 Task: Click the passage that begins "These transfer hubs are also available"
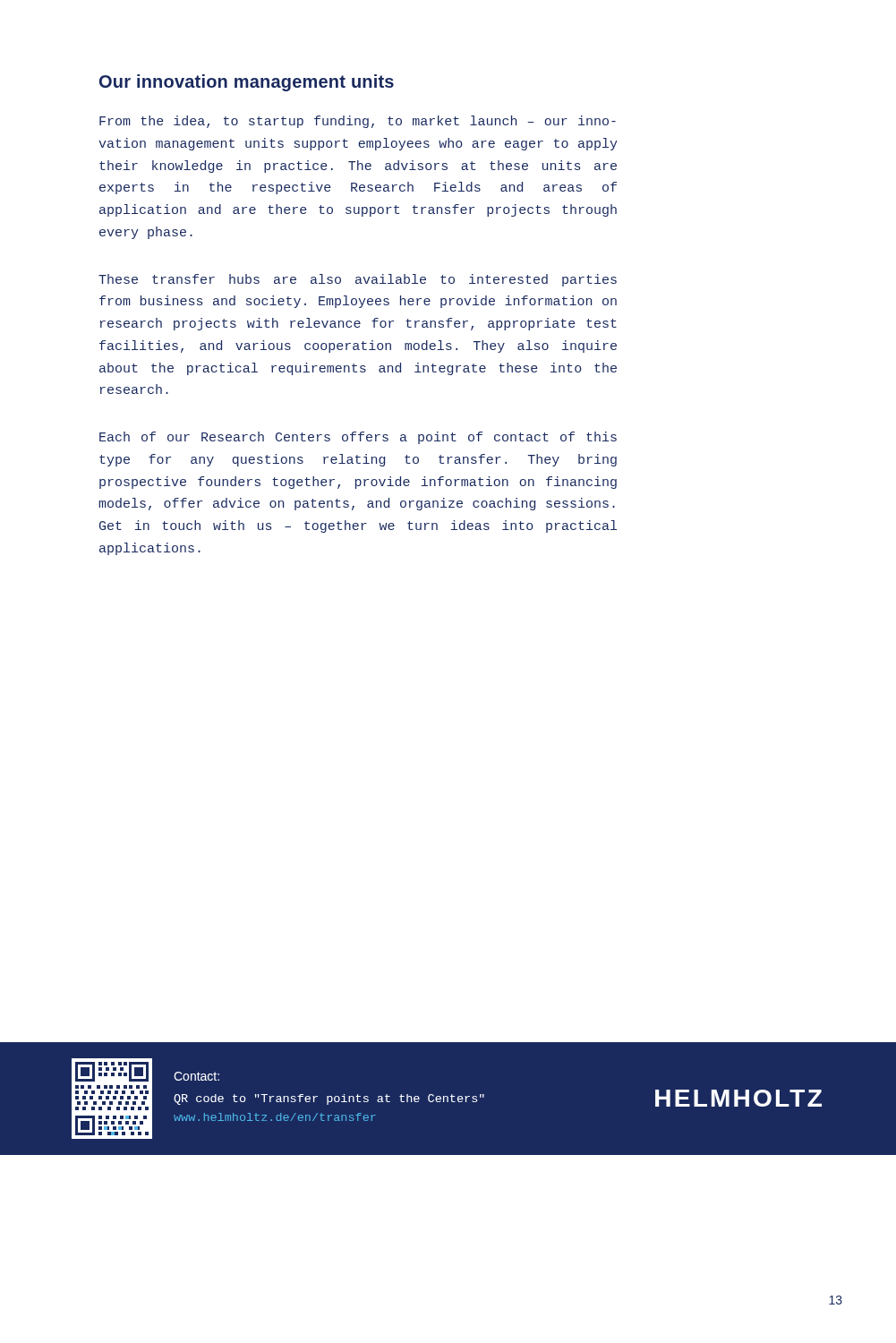(358, 336)
